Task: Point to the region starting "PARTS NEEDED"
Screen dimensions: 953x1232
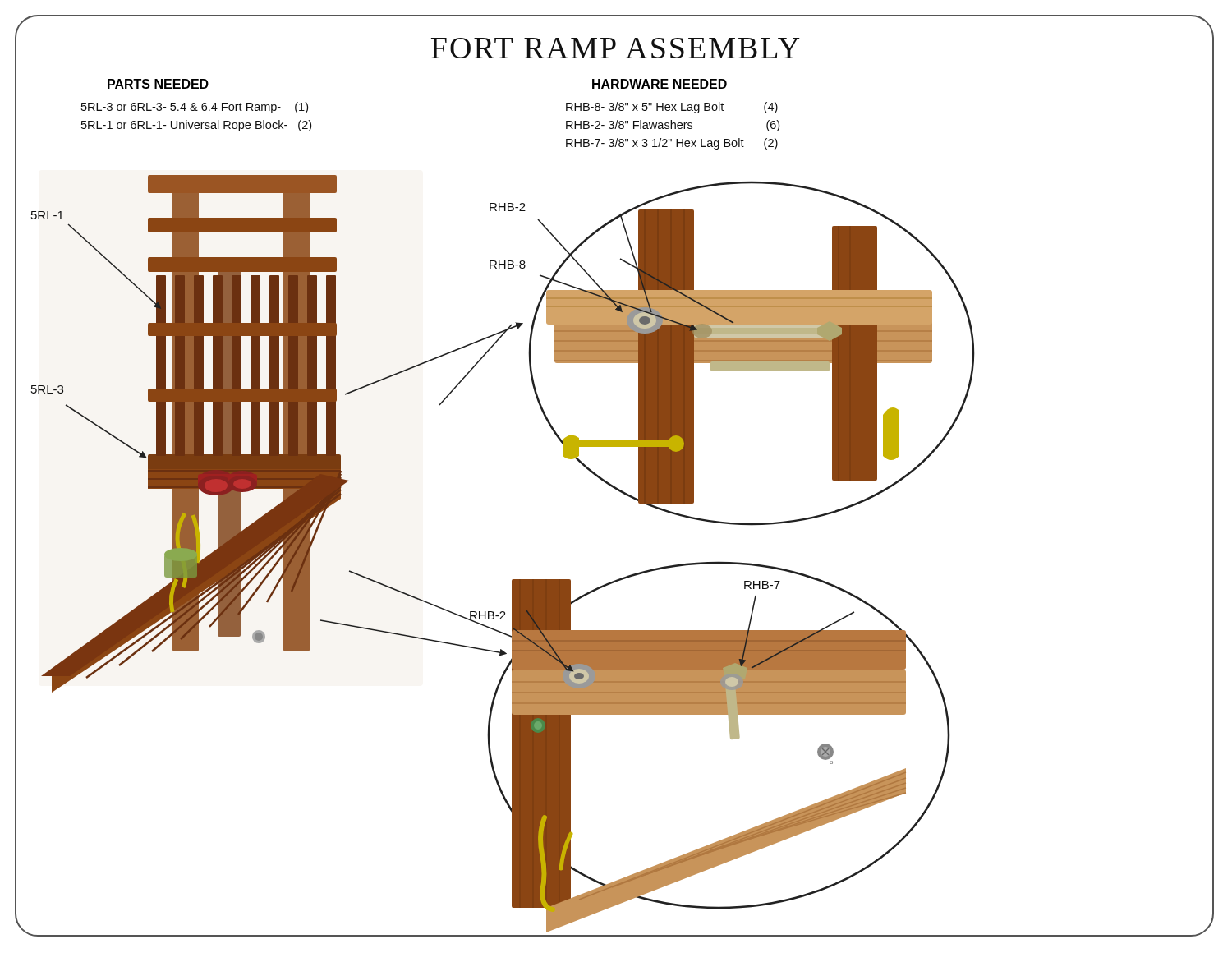Action: 158,84
